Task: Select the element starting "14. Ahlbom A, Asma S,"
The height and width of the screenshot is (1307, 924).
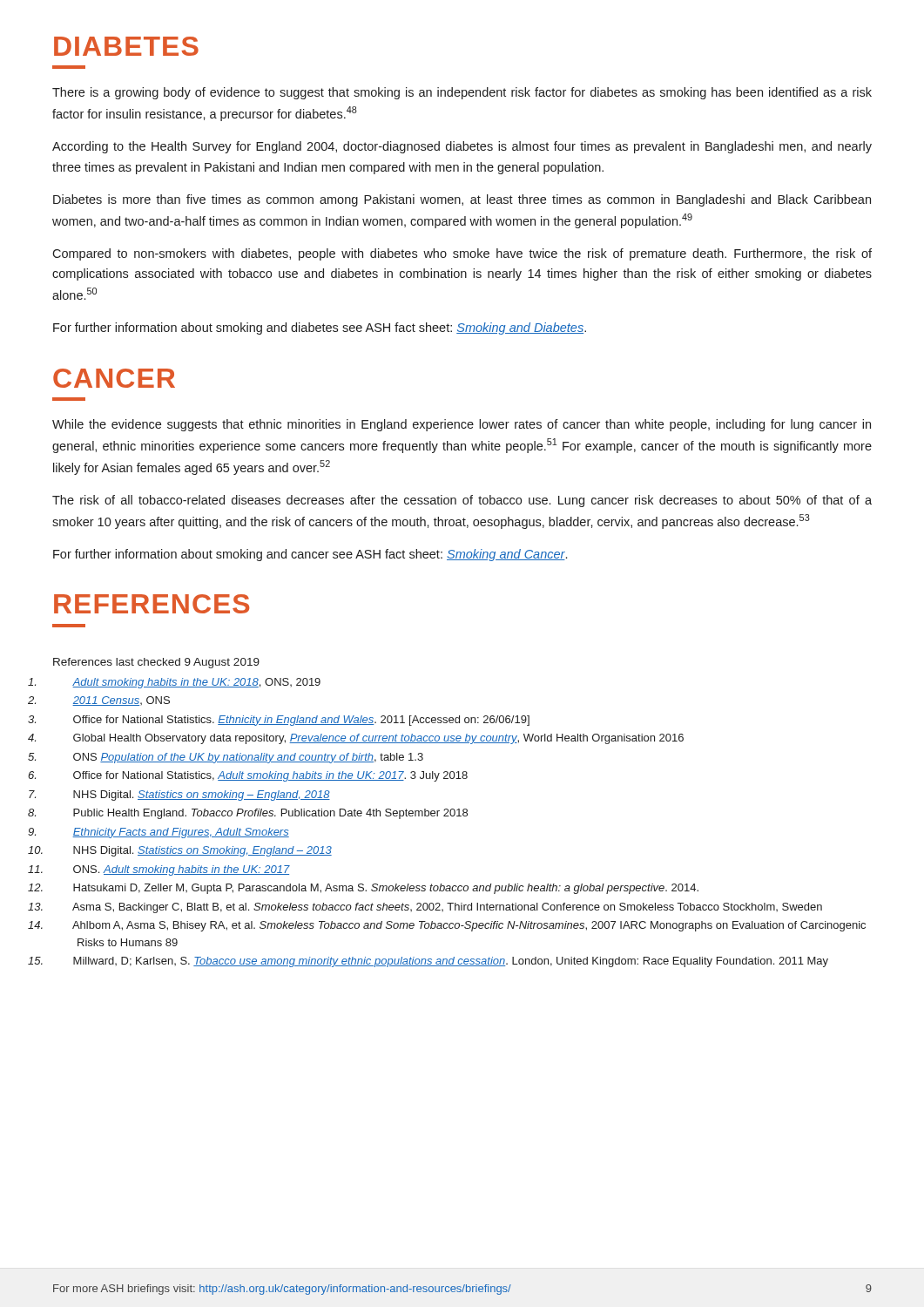Action: (x=459, y=933)
